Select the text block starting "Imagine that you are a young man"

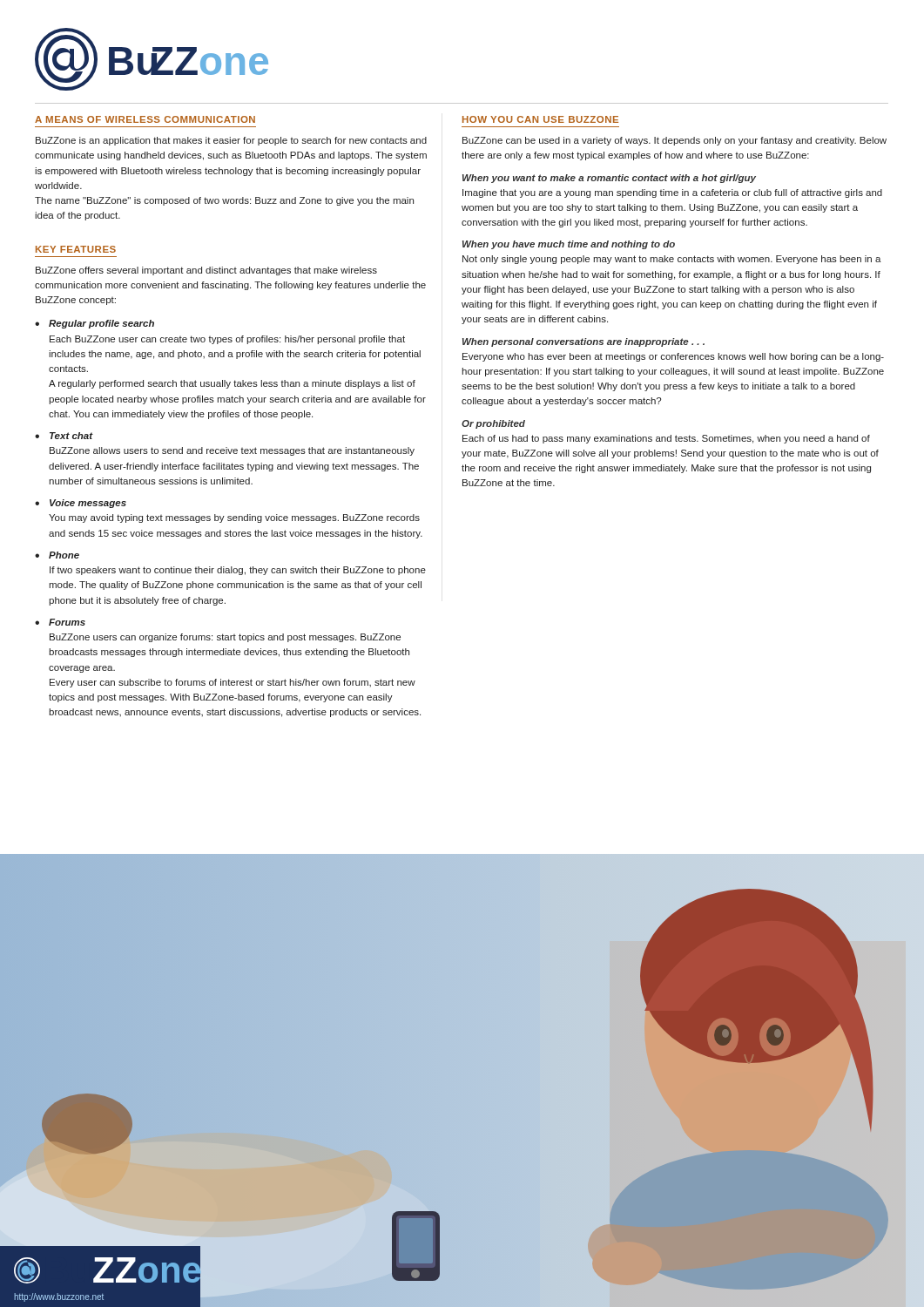tap(672, 207)
